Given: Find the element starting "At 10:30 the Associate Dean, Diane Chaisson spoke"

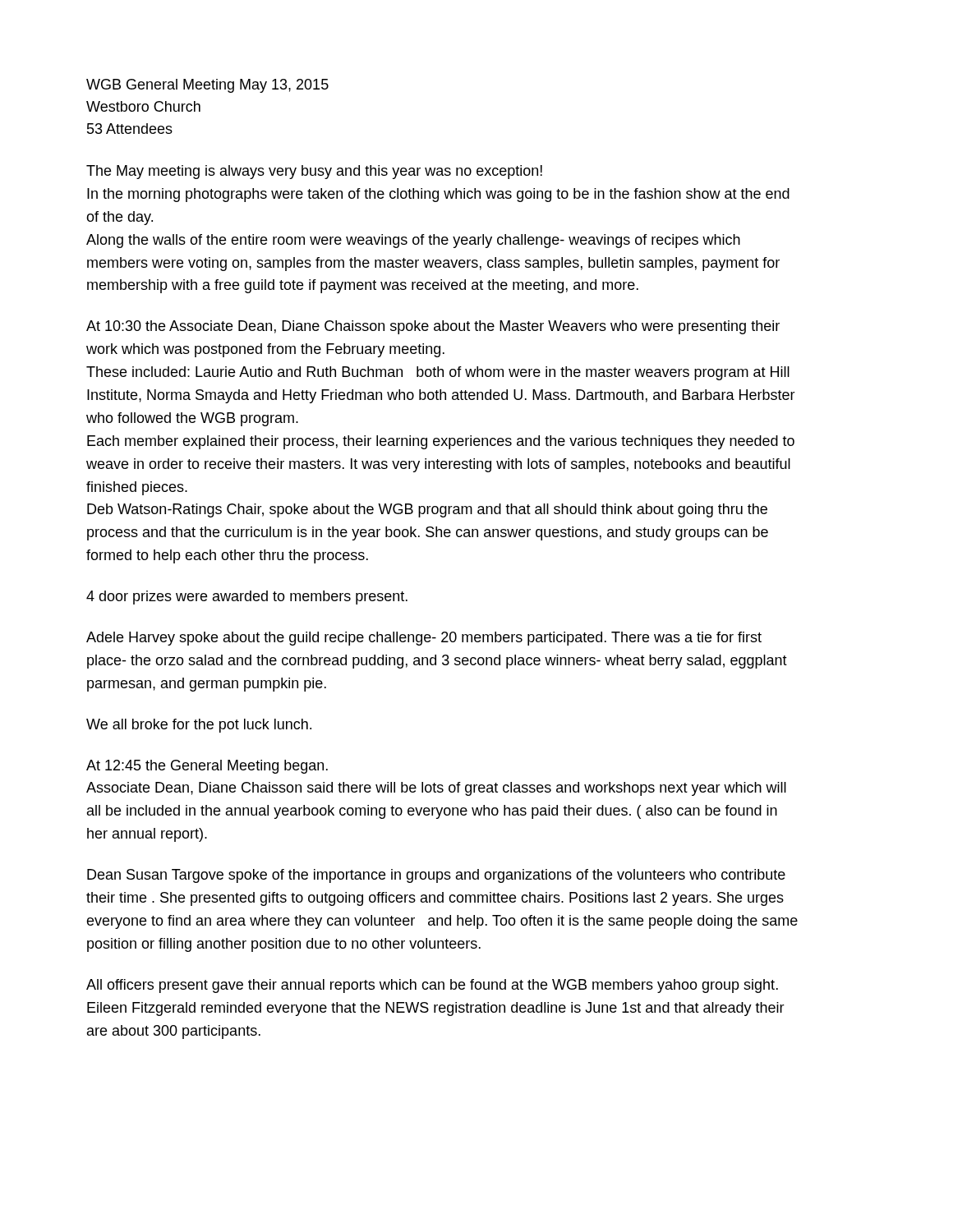Looking at the screenshot, I should pos(441,441).
